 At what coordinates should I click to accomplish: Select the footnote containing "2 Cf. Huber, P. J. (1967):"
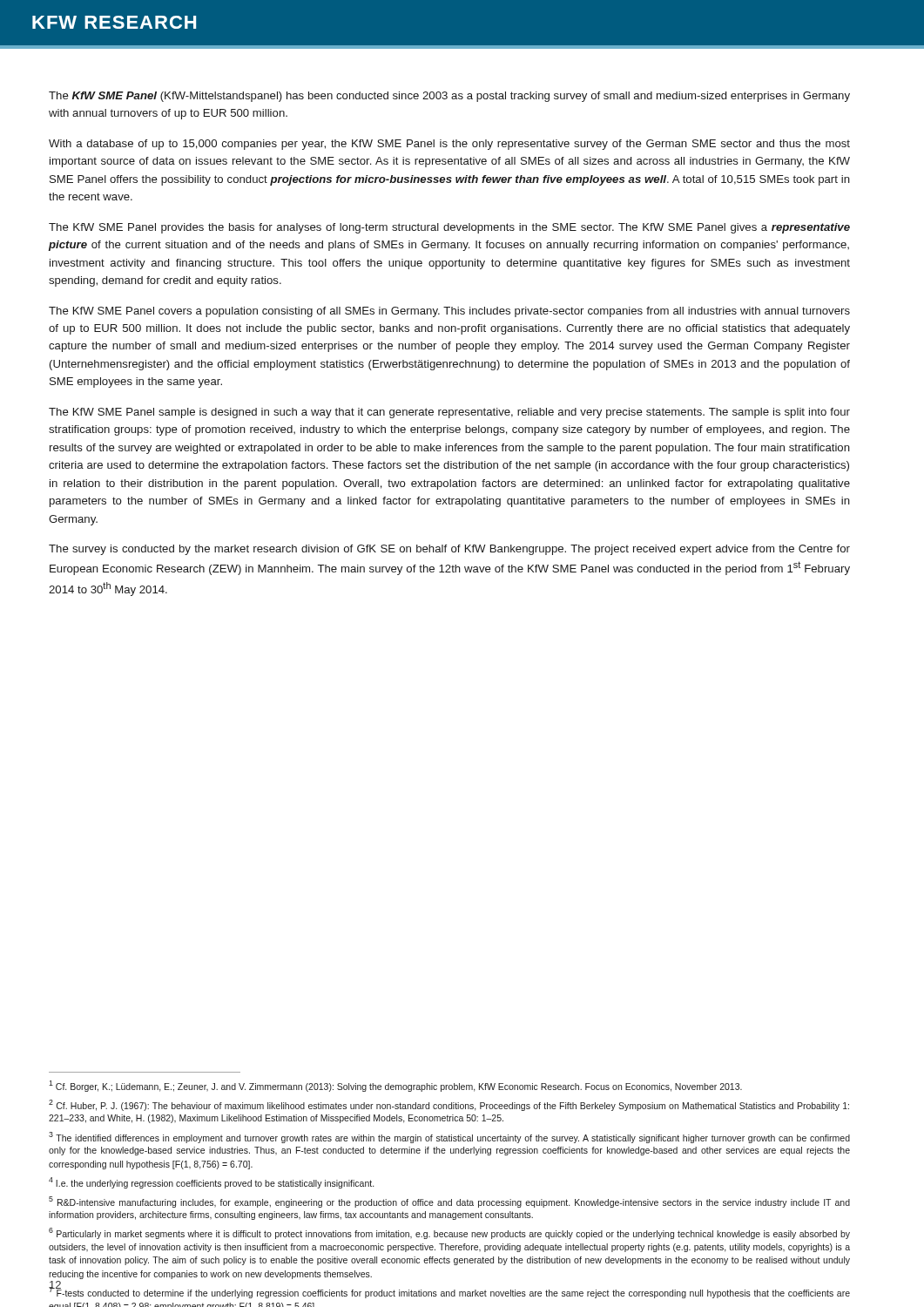point(449,1111)
